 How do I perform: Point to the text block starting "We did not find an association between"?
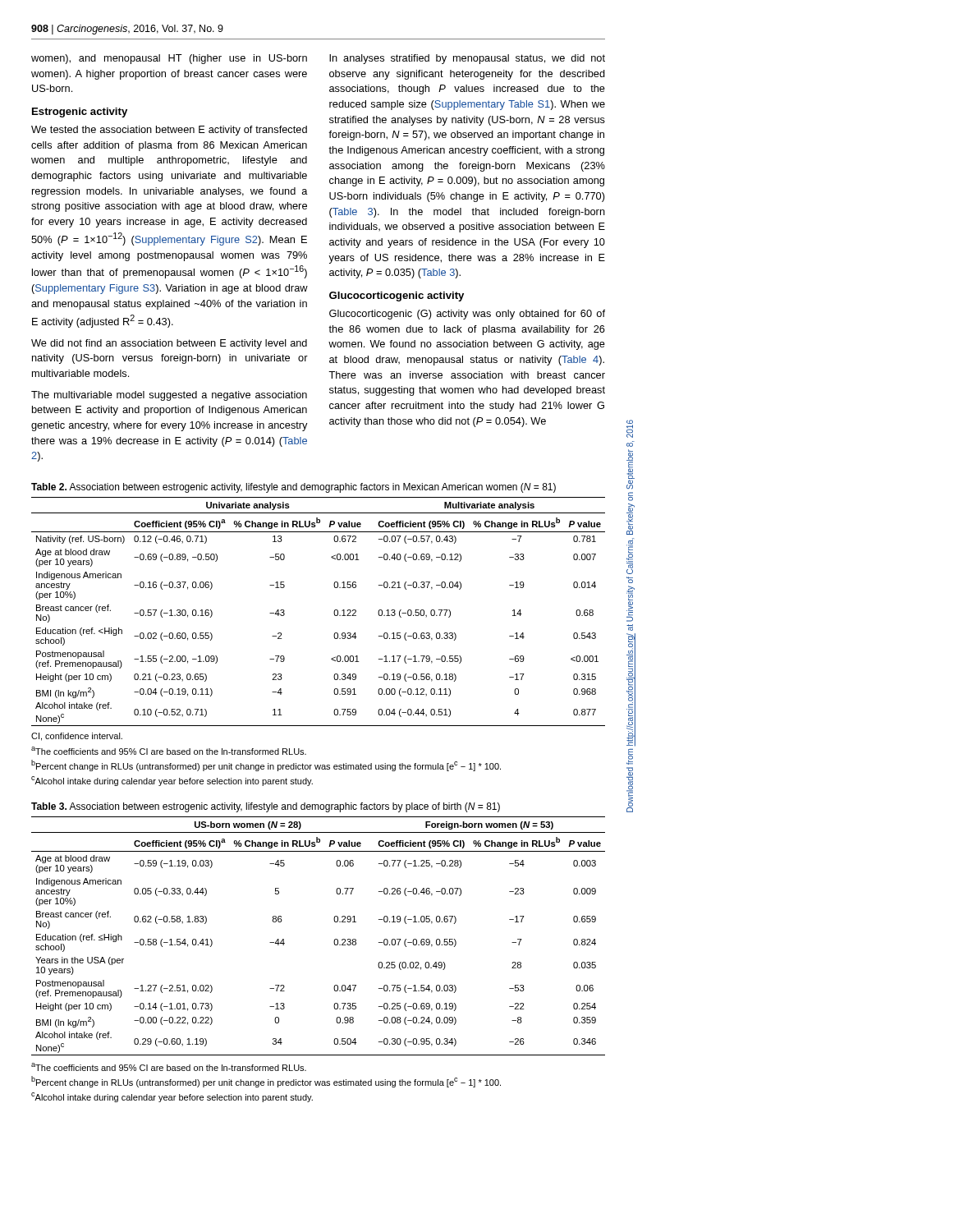coord(169,358)
